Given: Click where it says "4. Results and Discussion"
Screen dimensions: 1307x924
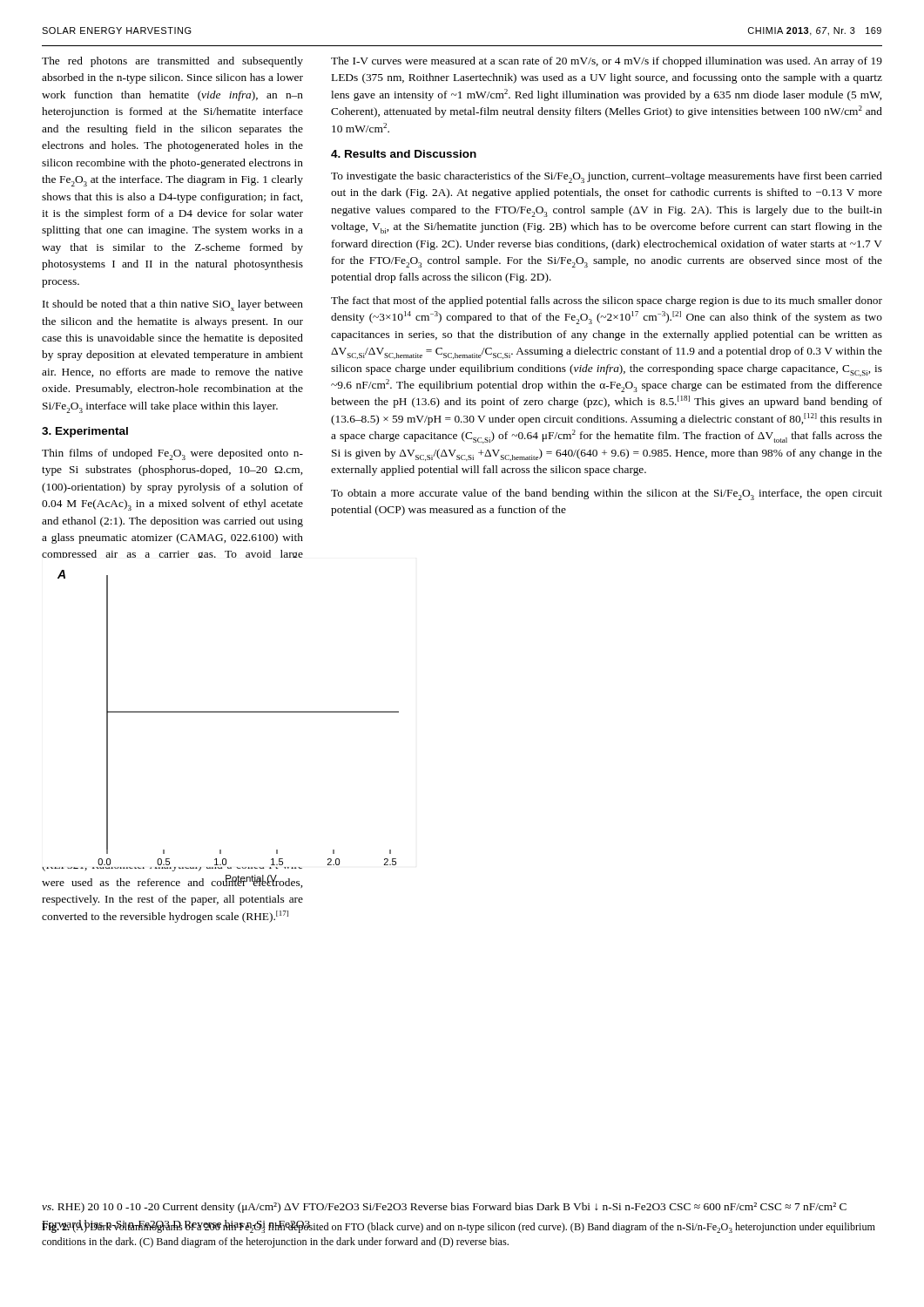Looking at the screenshot, I should click(x=404, y=154).
